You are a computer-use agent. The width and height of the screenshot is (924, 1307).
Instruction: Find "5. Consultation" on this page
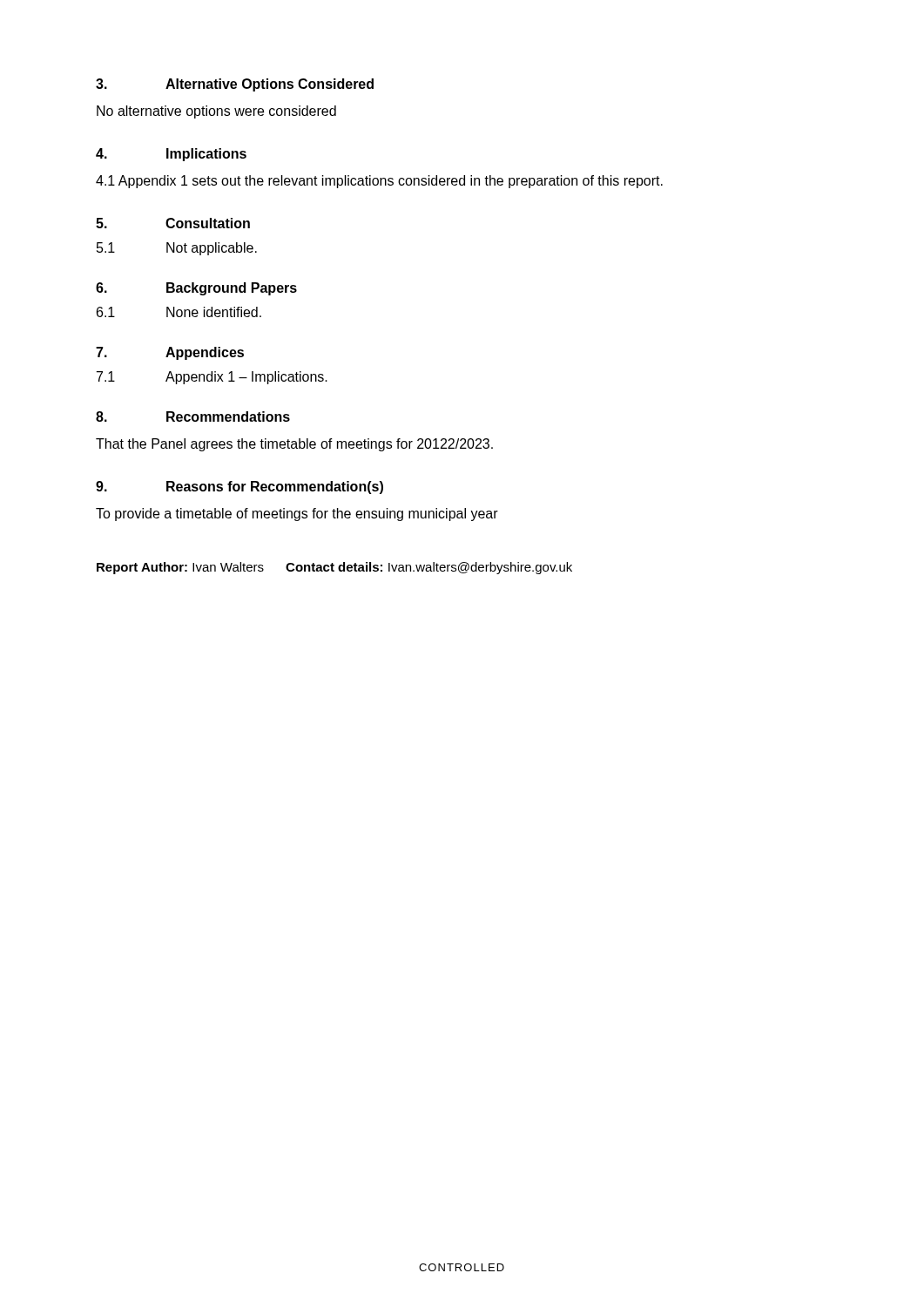click(173, 224)
